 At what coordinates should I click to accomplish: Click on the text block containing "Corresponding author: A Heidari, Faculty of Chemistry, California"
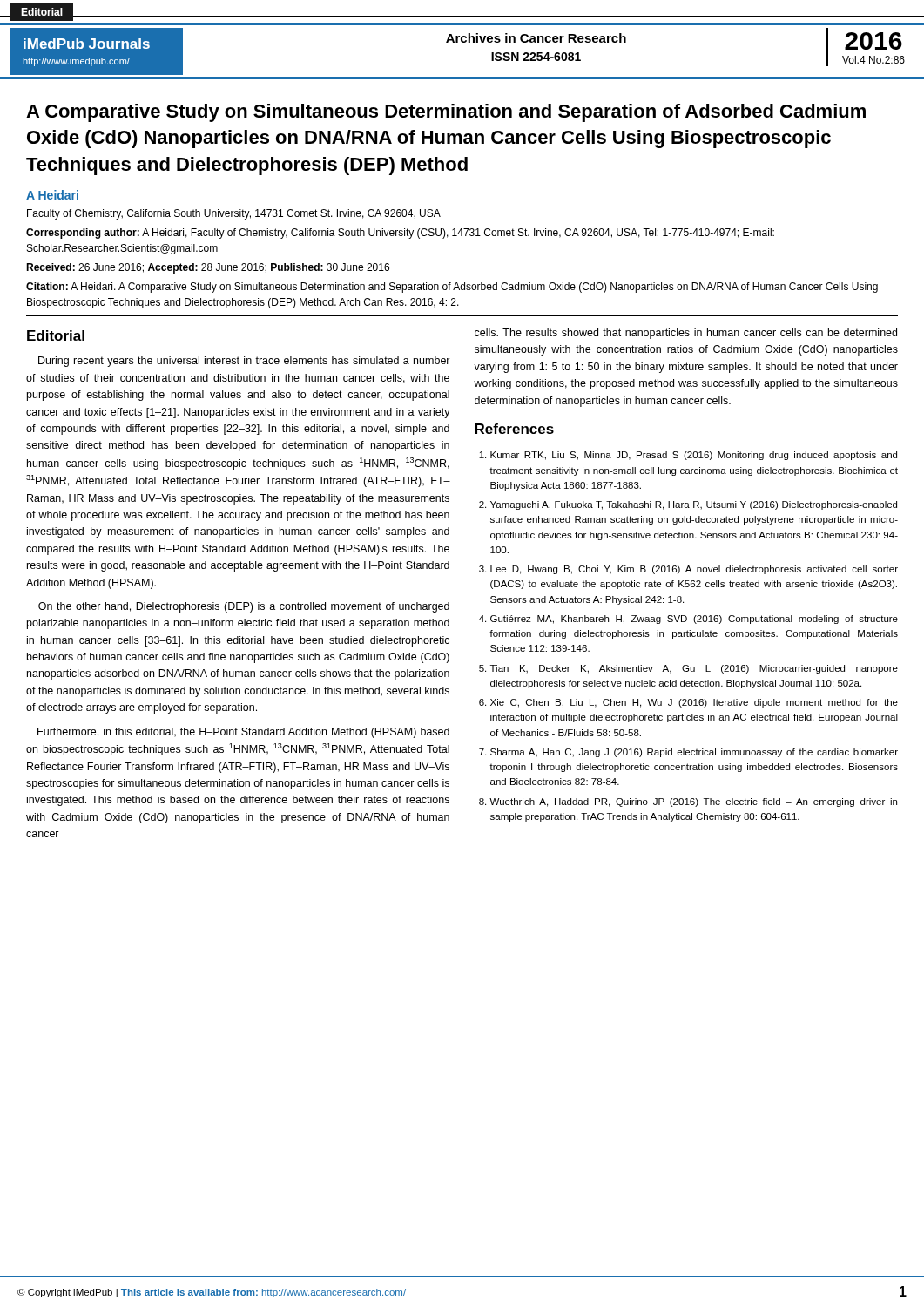(401, 241)
